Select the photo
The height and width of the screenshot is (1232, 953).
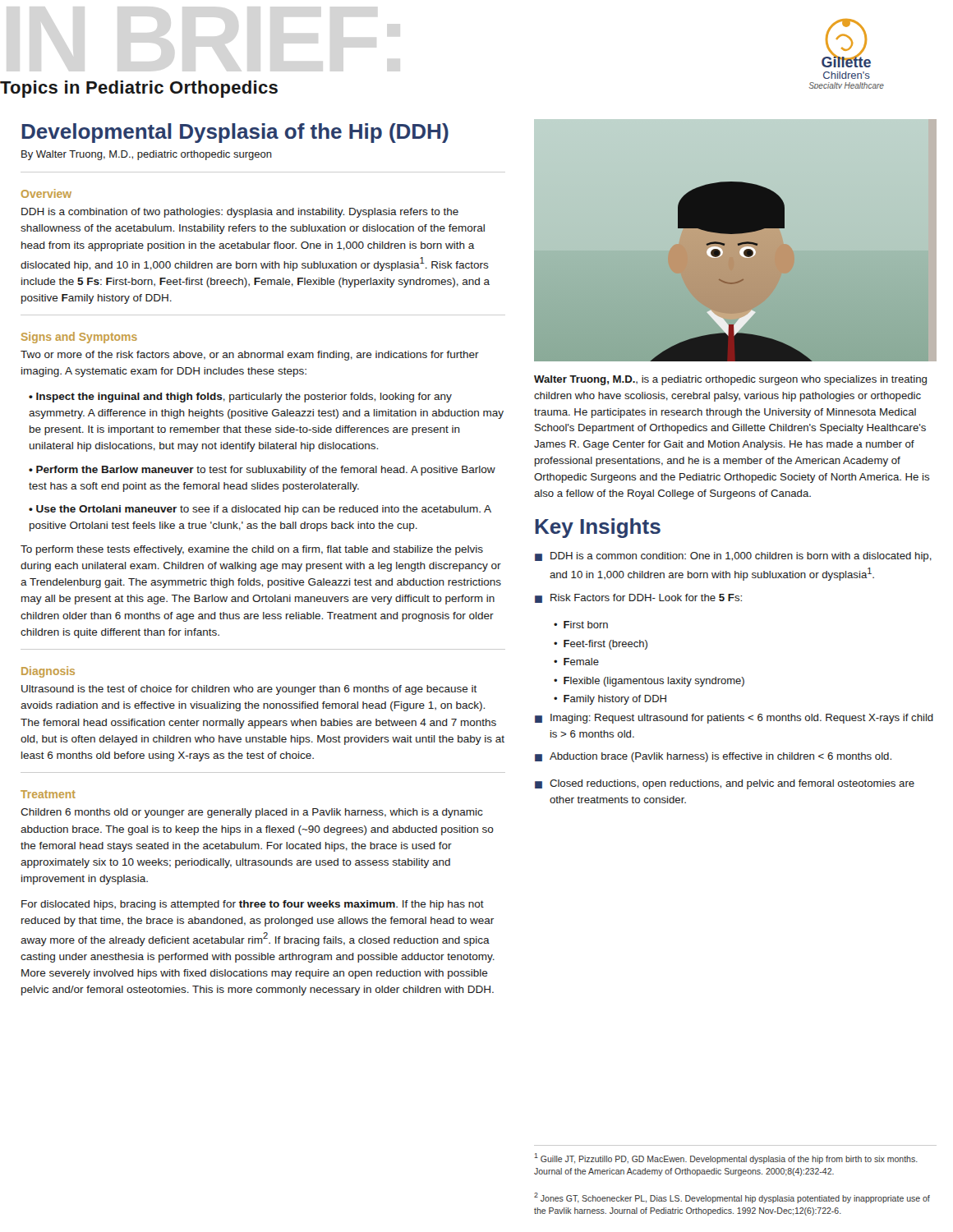735,240
